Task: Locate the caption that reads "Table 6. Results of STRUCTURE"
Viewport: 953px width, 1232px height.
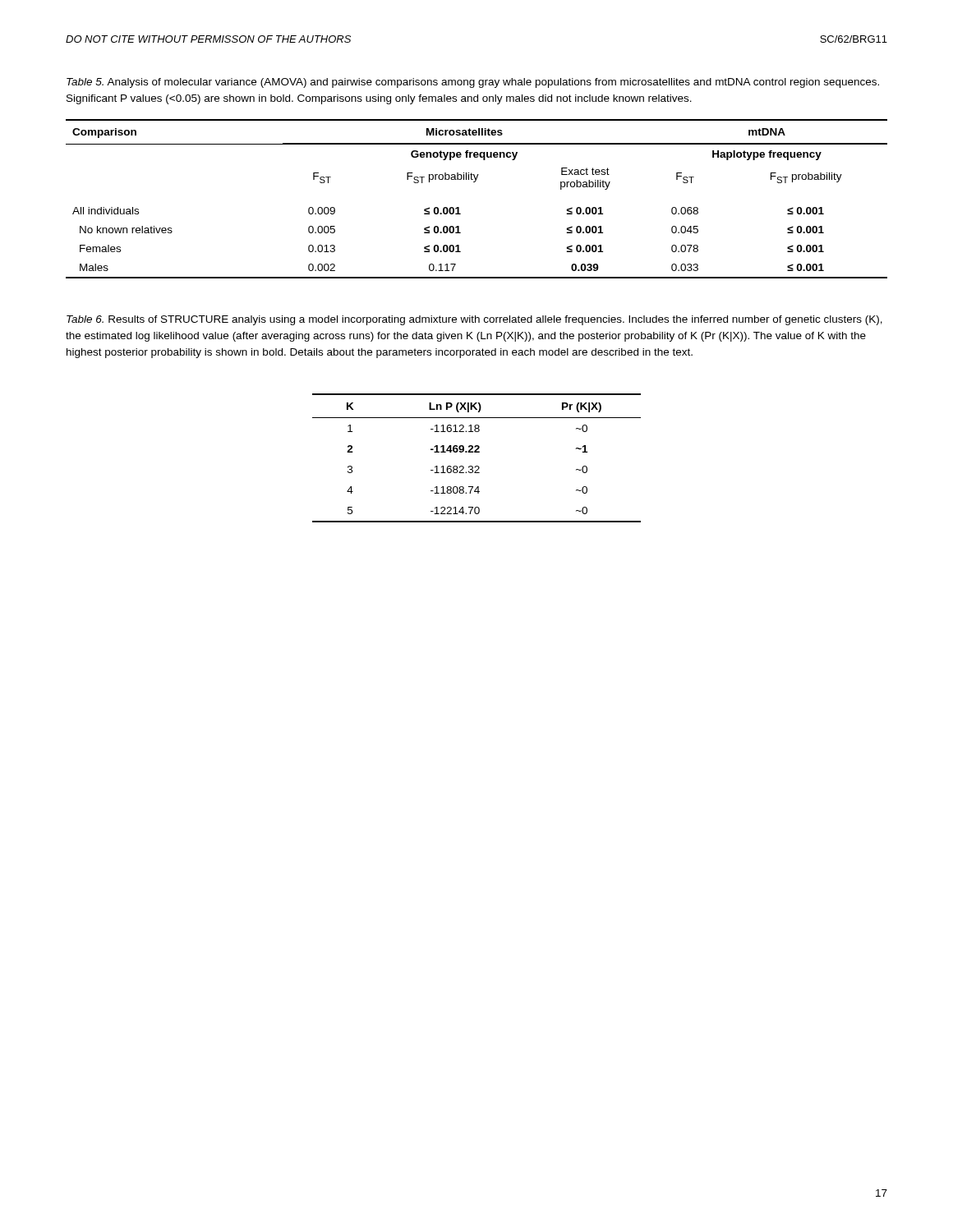Action: tap(474, 335)
